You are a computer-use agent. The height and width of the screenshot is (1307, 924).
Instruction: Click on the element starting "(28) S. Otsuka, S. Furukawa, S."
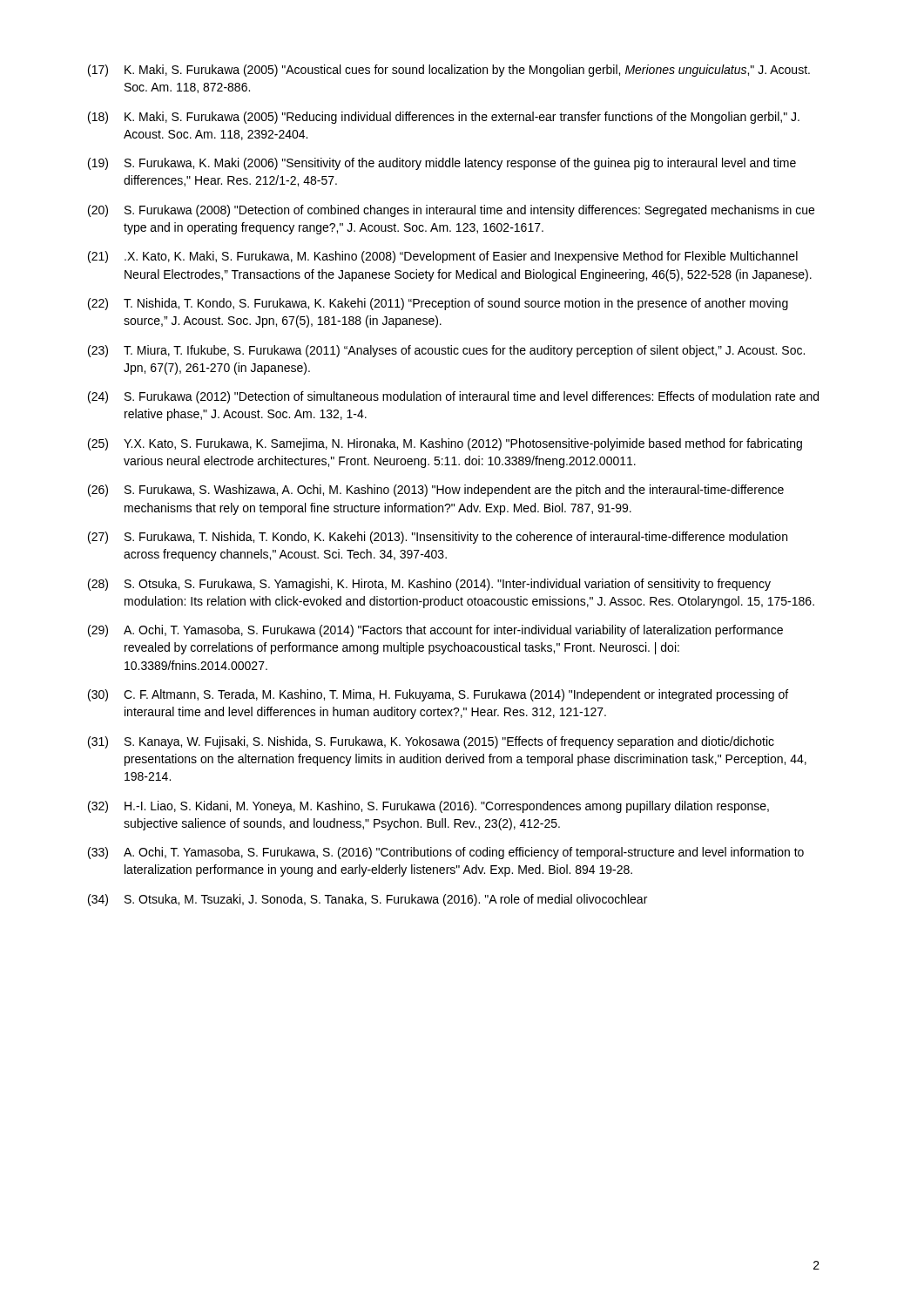tap(453, 592)
